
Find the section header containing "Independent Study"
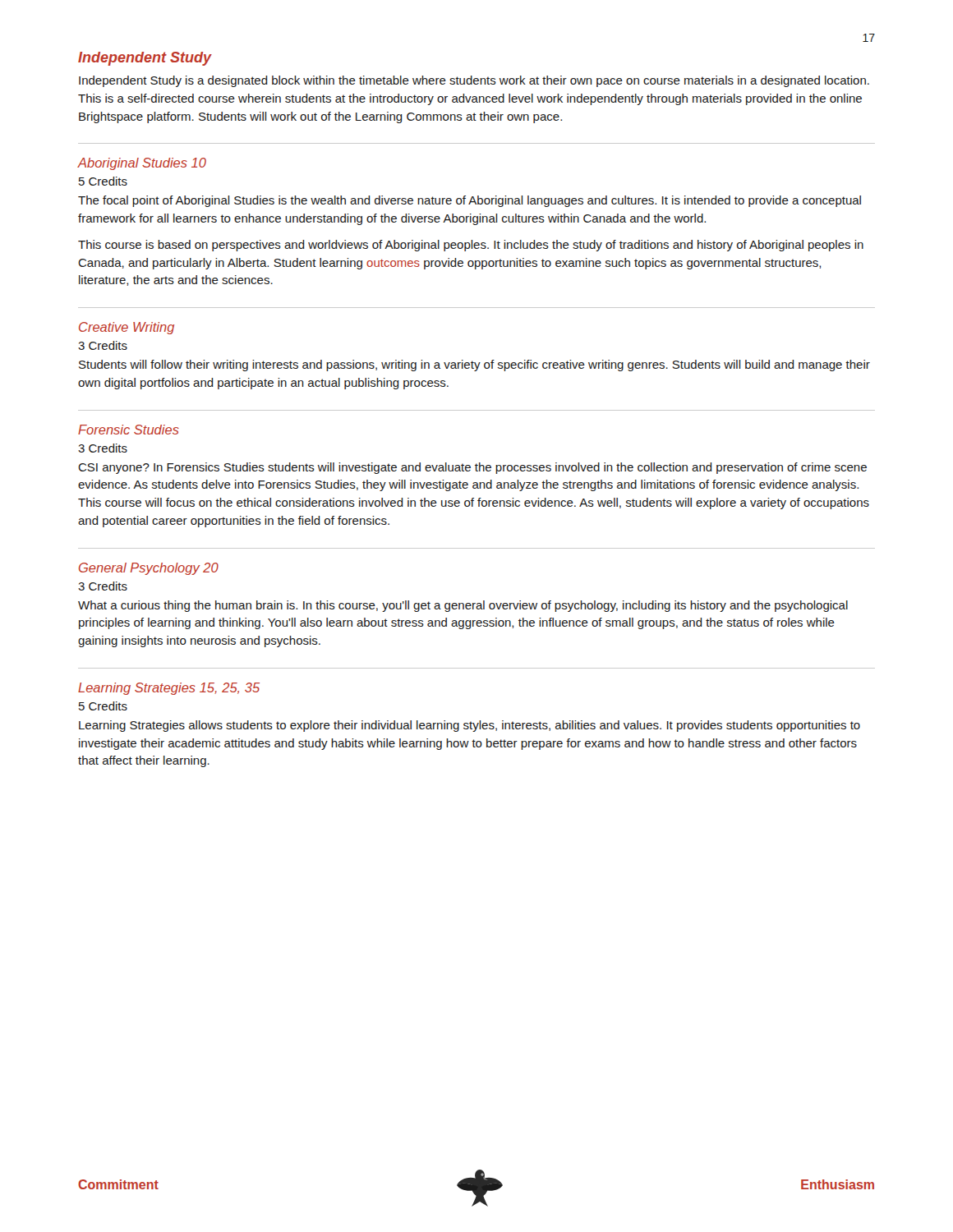pos(145,59)
